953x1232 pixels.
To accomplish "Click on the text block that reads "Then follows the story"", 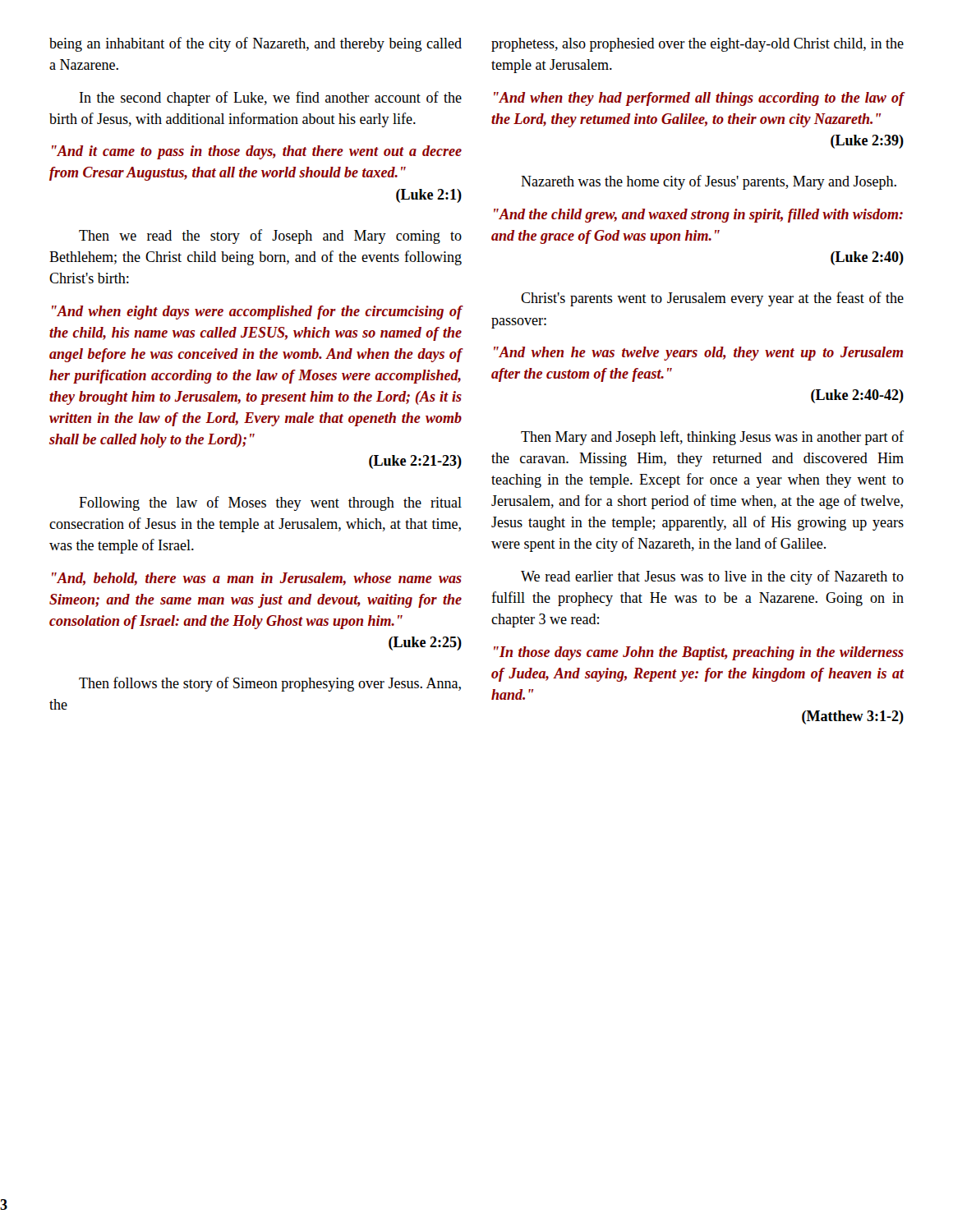I will coord(255,694).
